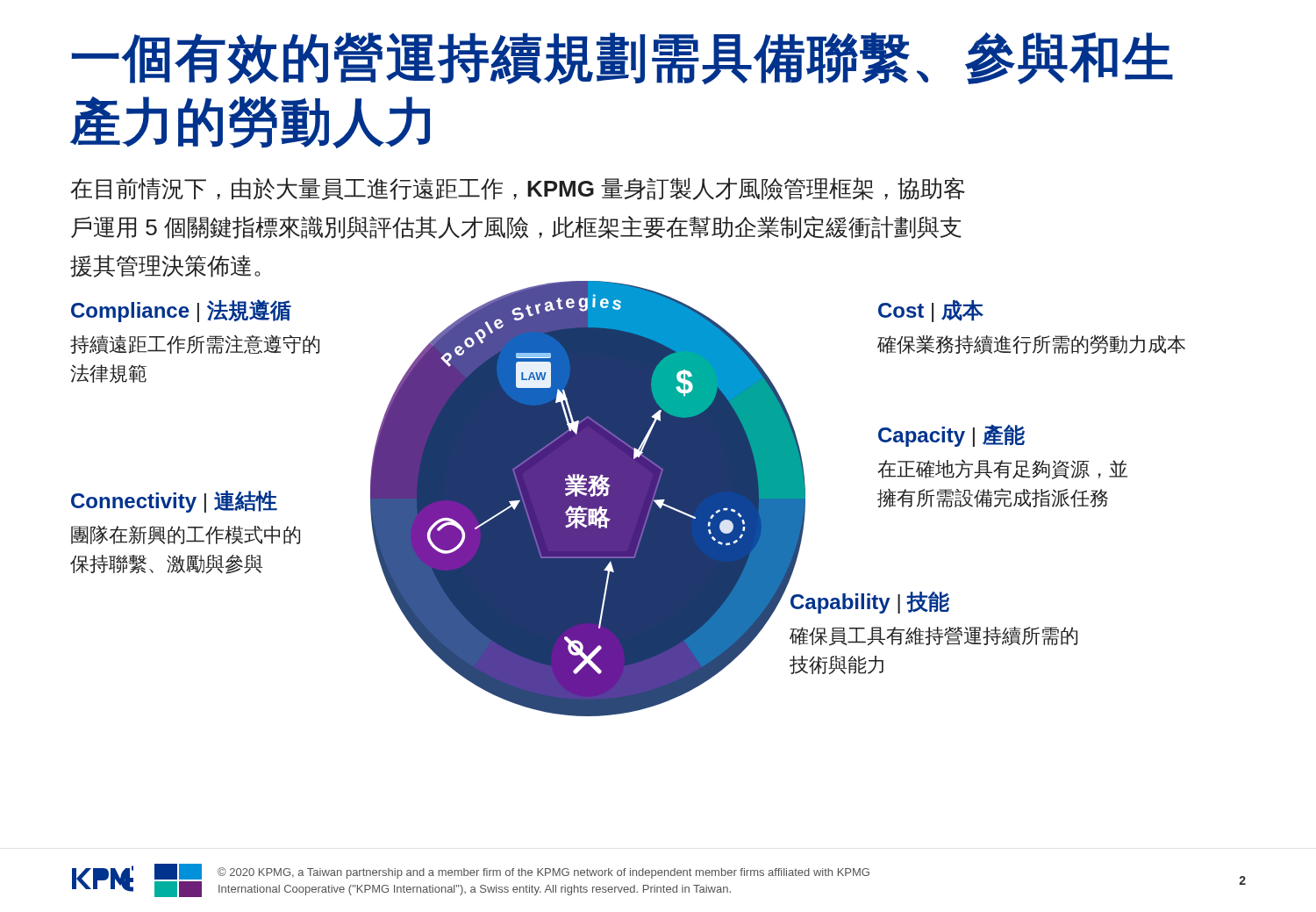Select the text containing "Capability | 技能 確保員工具有維持營運持續所需的技術與能力"
1316x912 pixels.
click(991, 634)
